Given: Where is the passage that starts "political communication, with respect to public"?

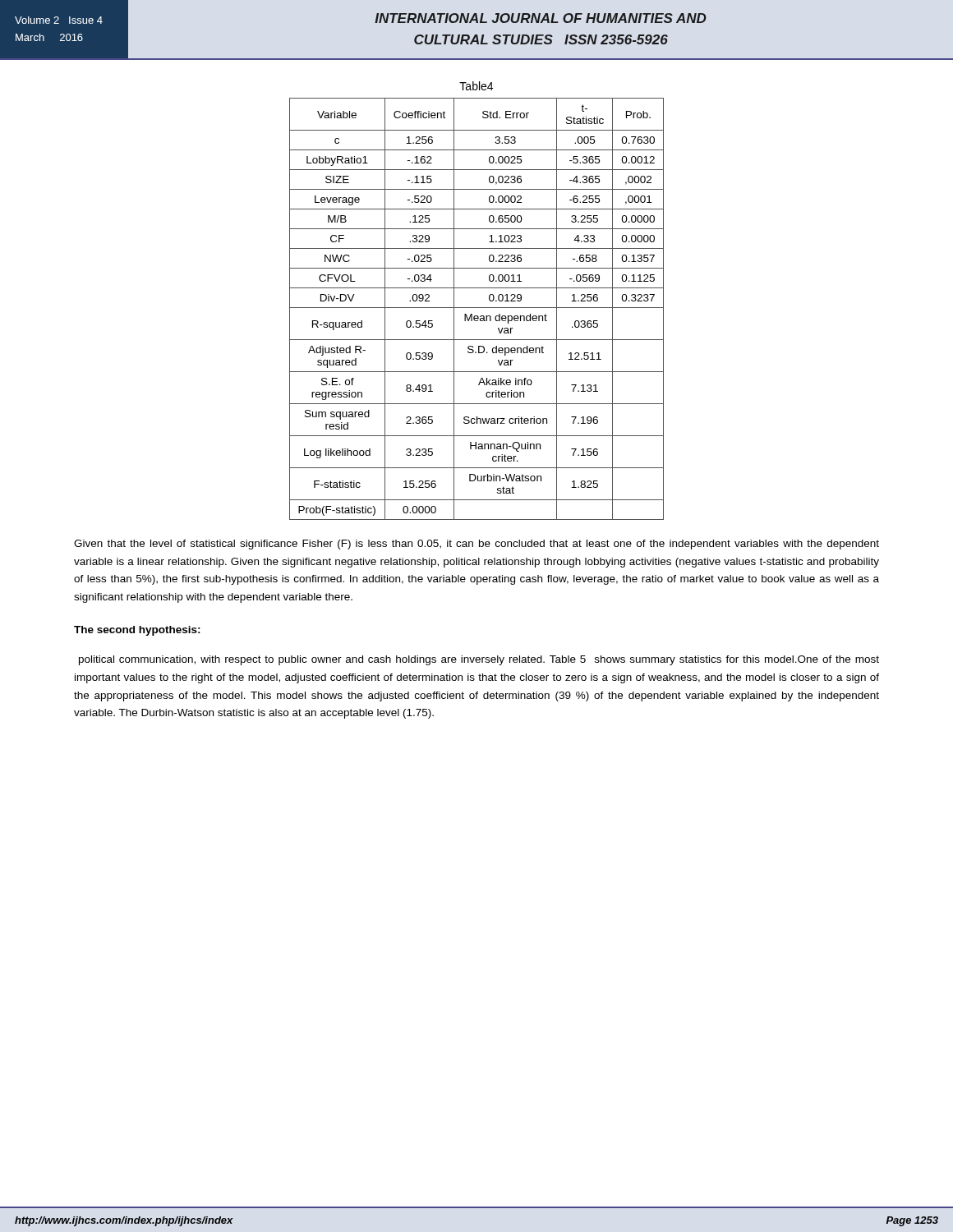Looking at the screenshot, I should point(476,686).
